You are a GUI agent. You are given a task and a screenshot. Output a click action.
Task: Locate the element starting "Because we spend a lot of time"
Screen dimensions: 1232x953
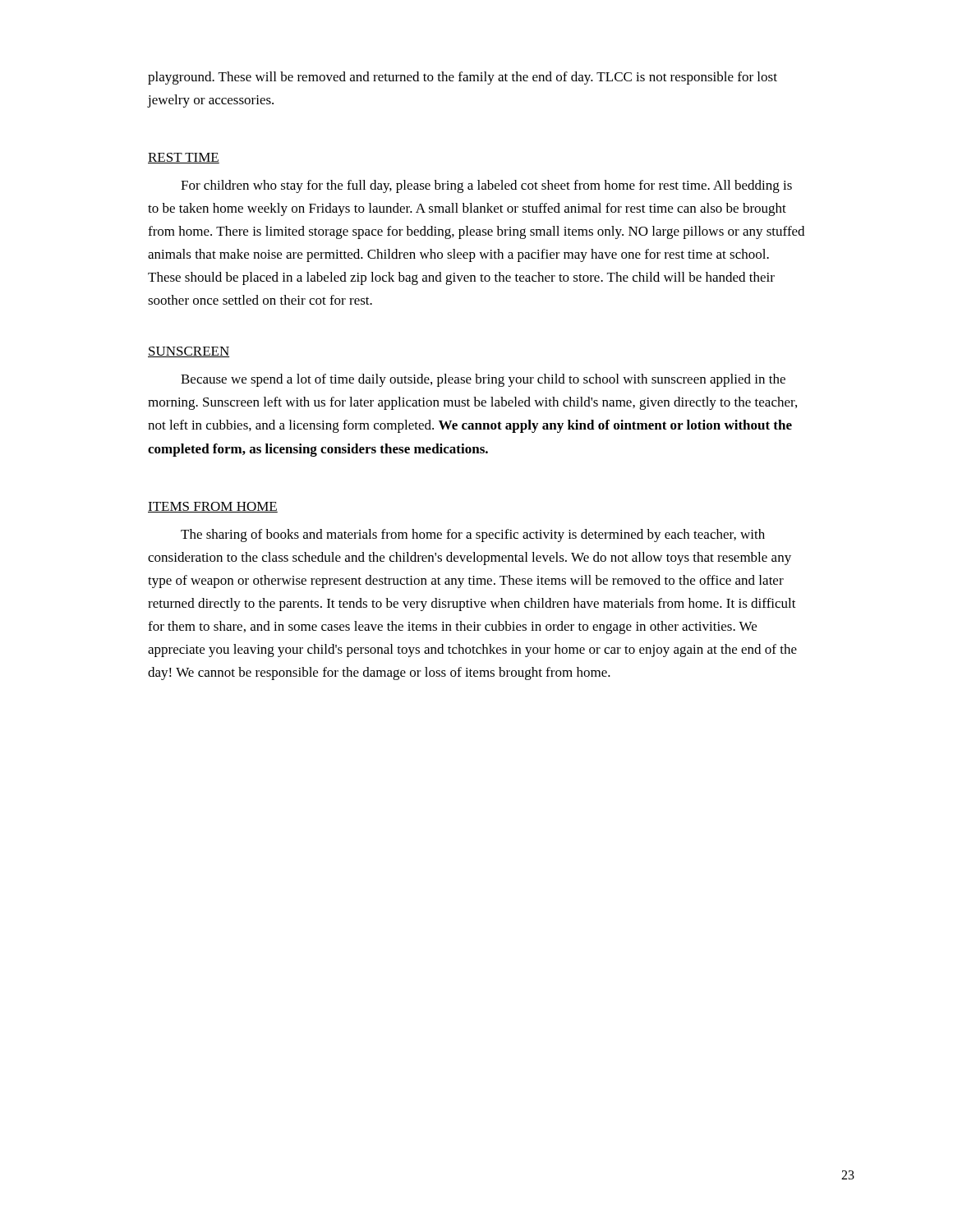pos(476,414)
